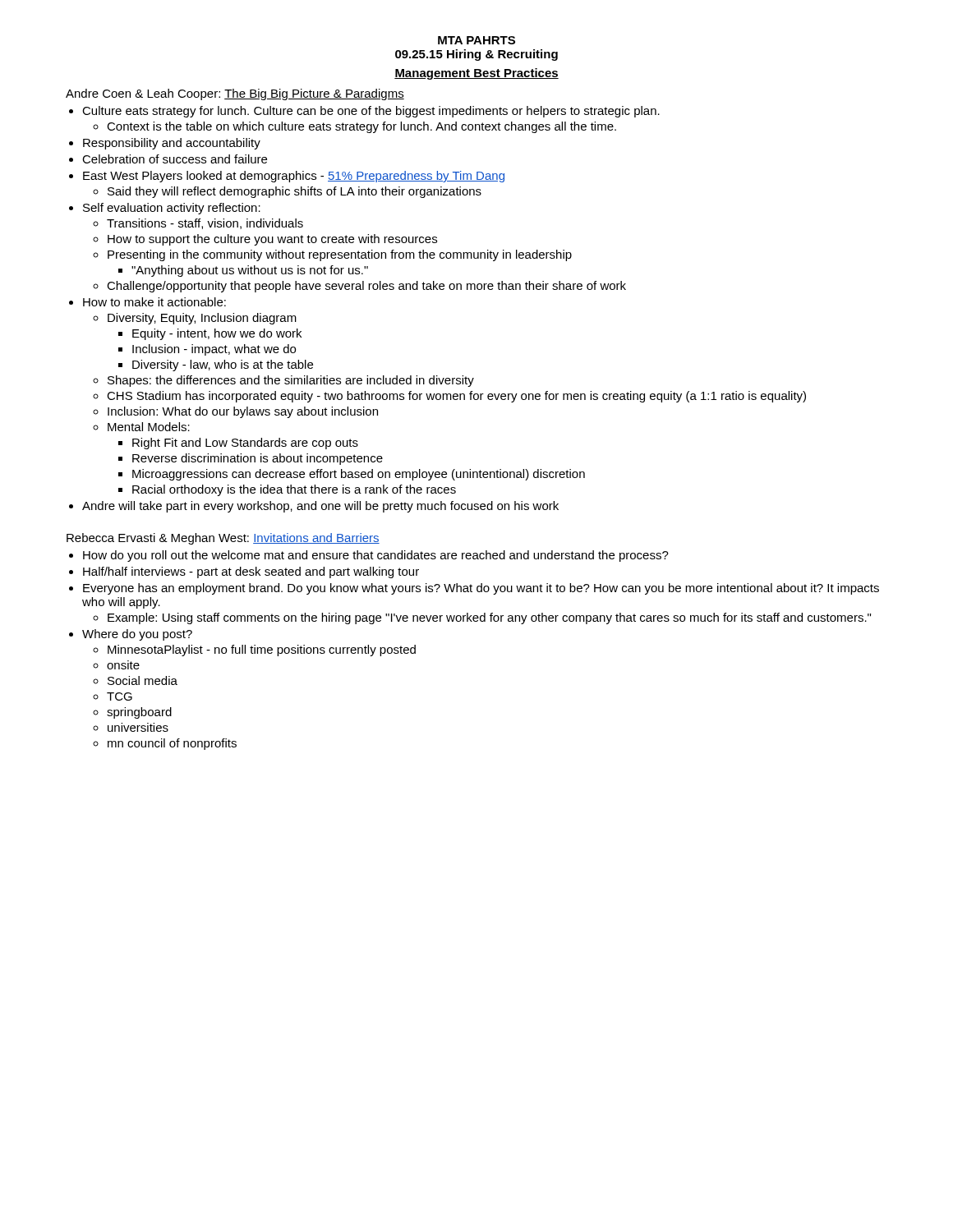Click on the block starting "Andre will take part"
The image size is (953, 1232).
[485, 506]
